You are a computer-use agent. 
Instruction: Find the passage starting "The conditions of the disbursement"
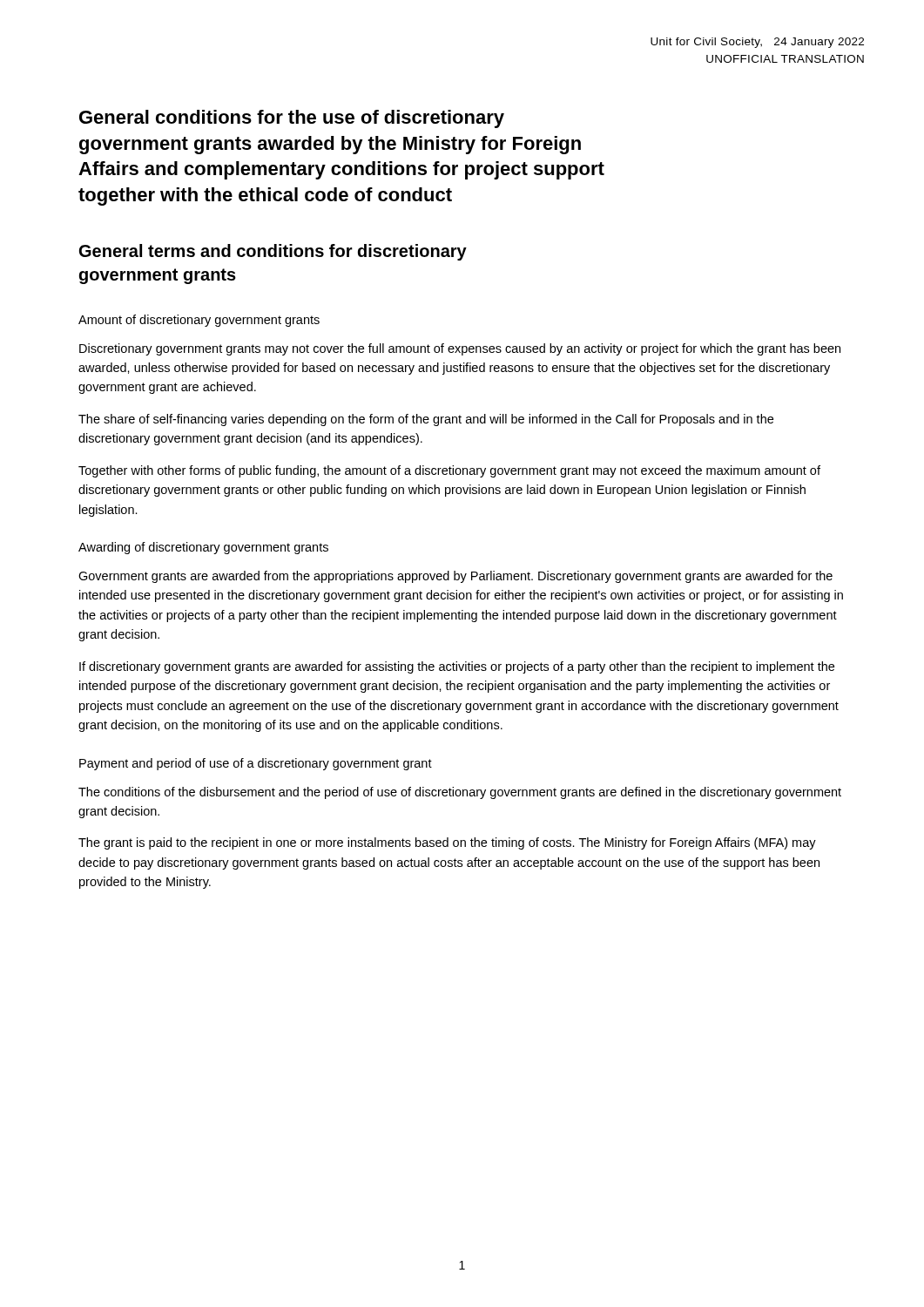pos(460,801)
